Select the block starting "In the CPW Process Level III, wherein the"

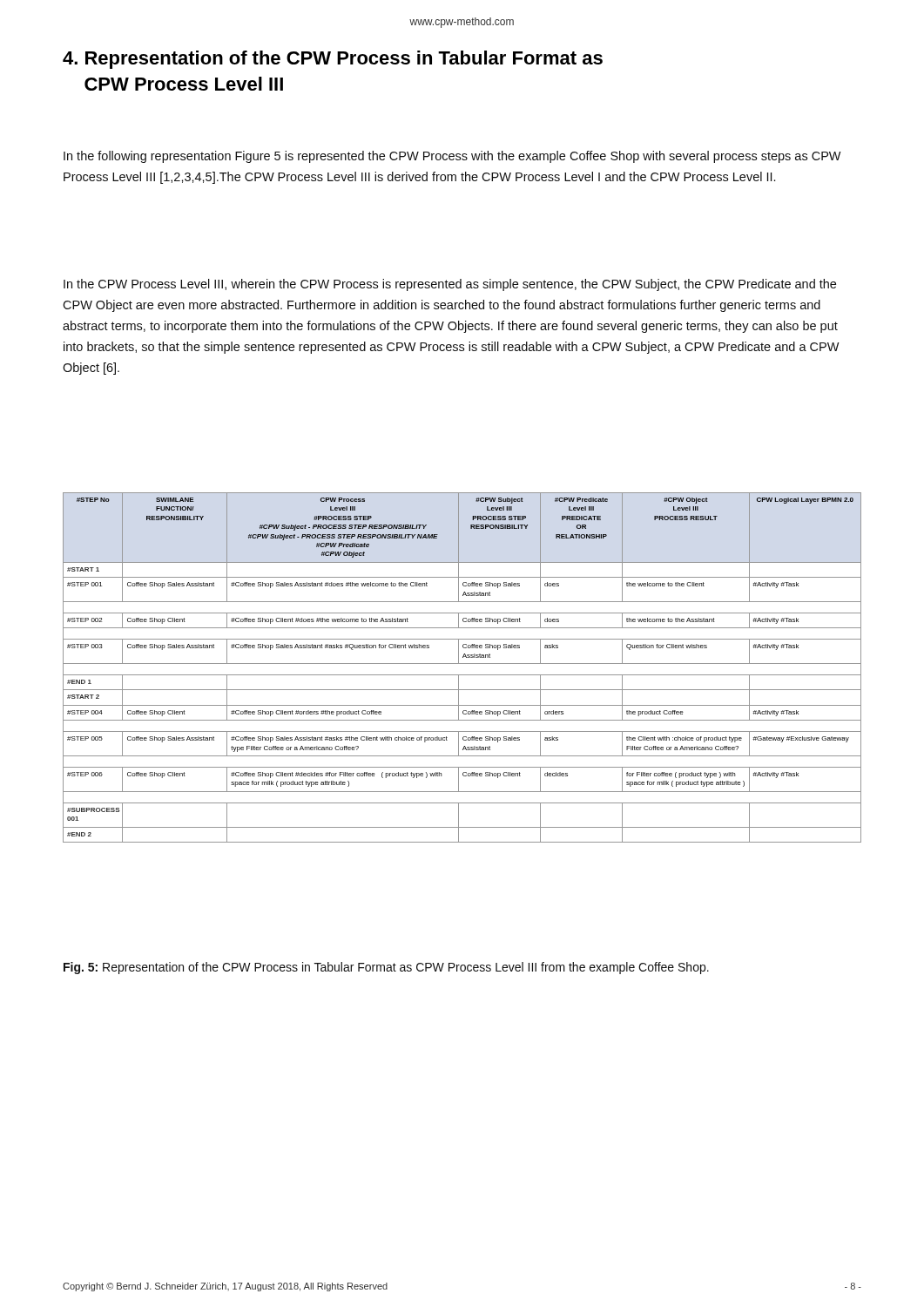pyautogui.click(x=451, y=326)
